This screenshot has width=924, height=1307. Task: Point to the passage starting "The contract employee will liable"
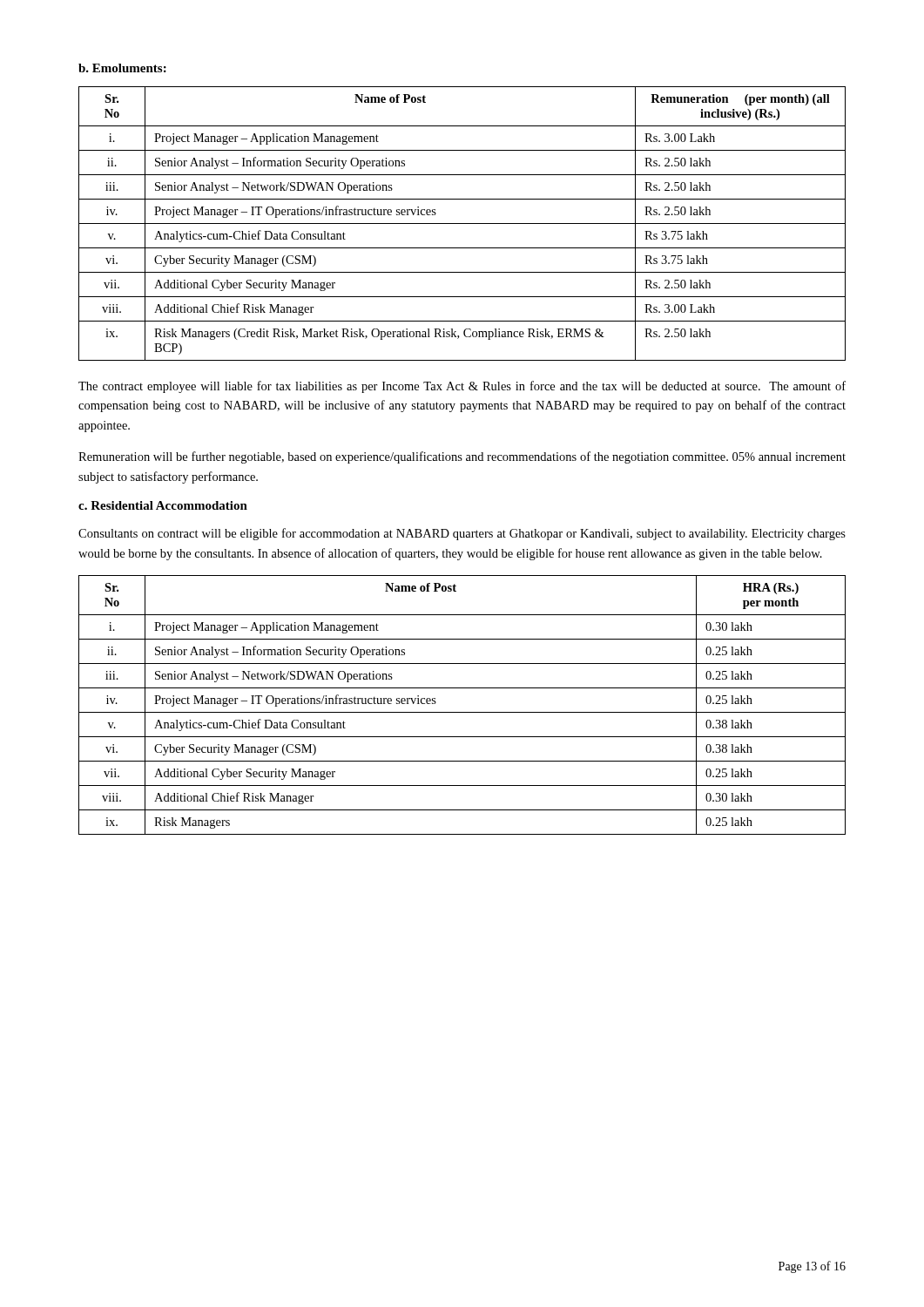point(462,406)
